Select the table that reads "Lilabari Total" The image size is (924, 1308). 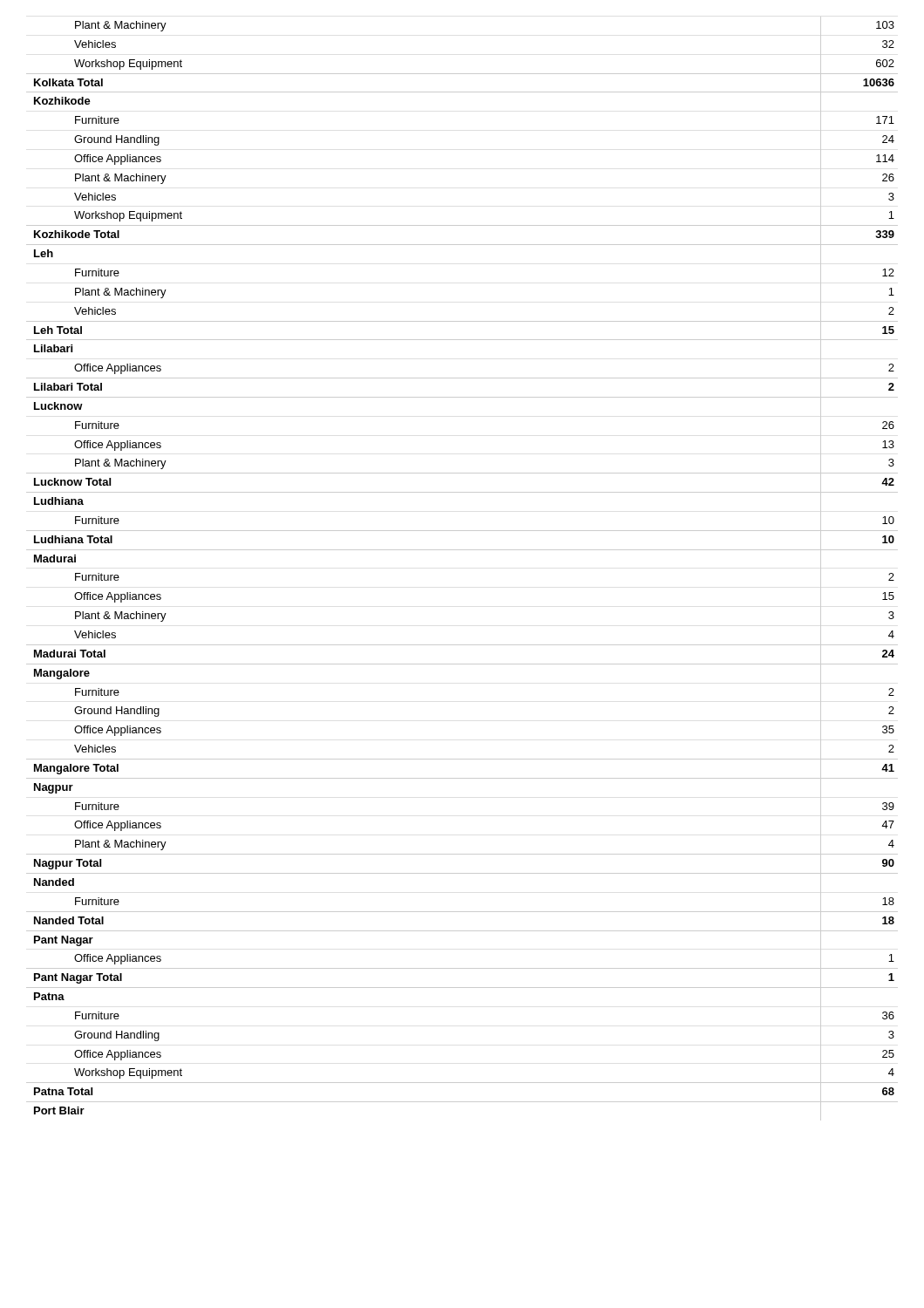click(462, 568)
